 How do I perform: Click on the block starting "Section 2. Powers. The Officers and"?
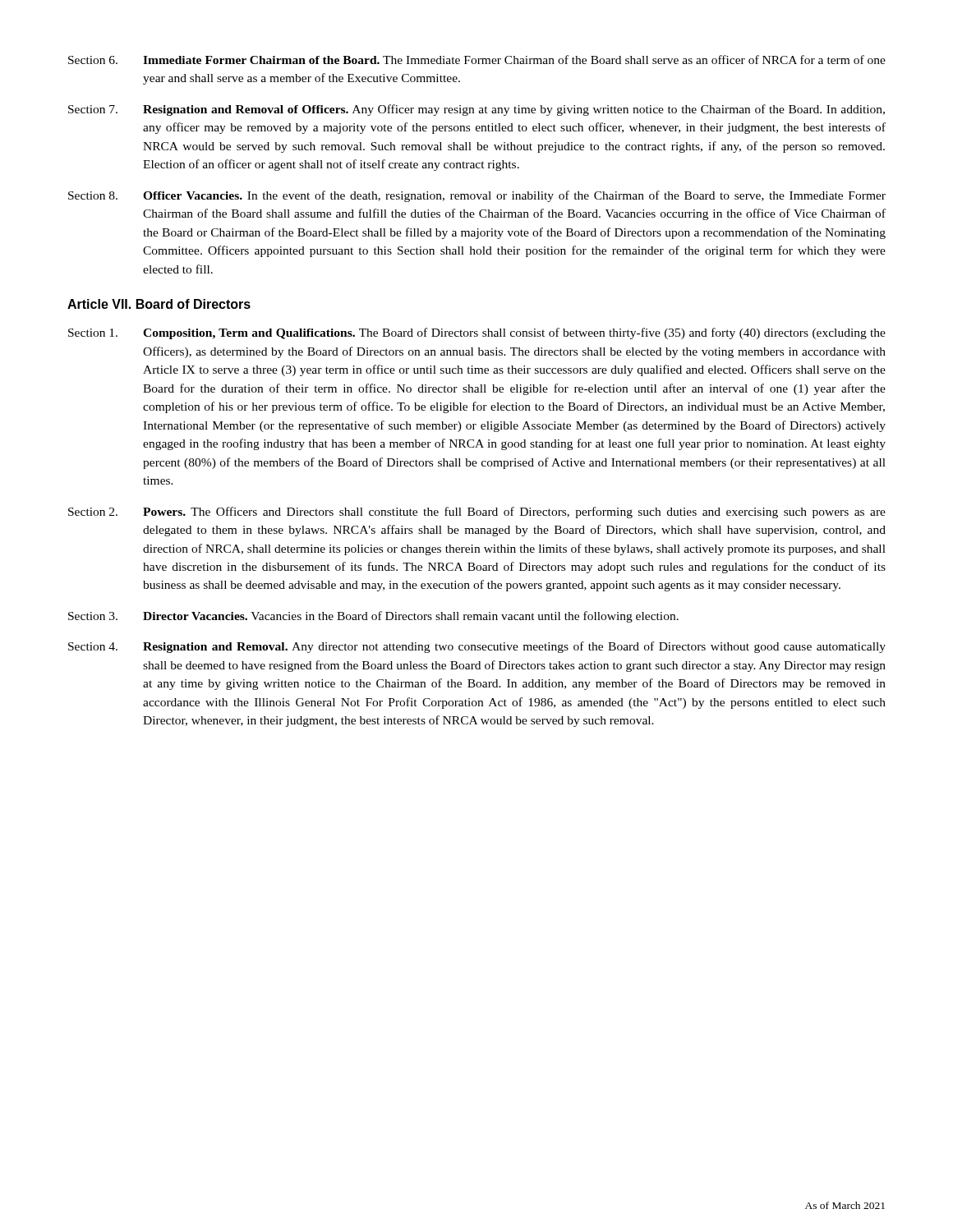coord(476,548)
